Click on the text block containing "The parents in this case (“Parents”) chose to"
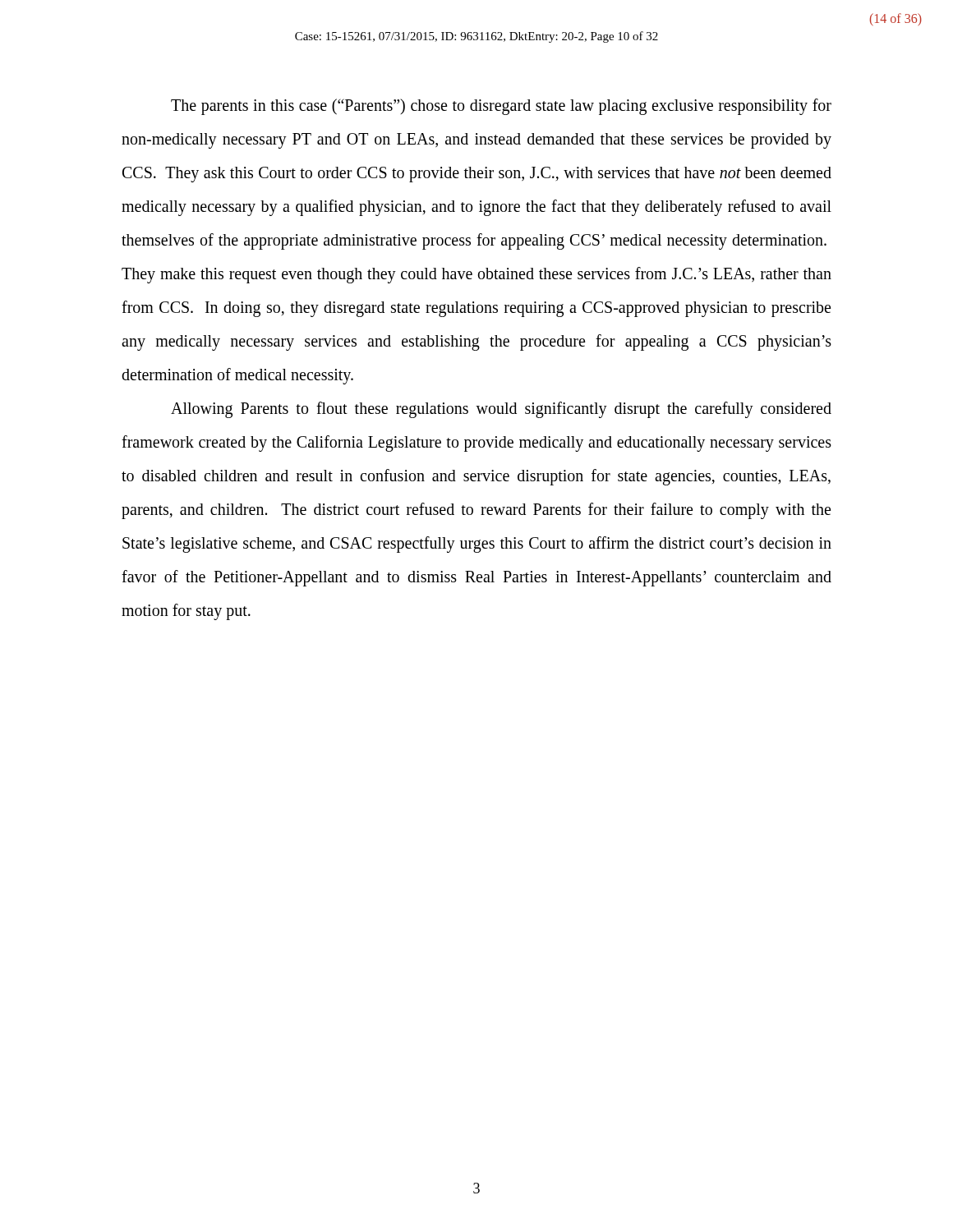 [x=476, y=240]
